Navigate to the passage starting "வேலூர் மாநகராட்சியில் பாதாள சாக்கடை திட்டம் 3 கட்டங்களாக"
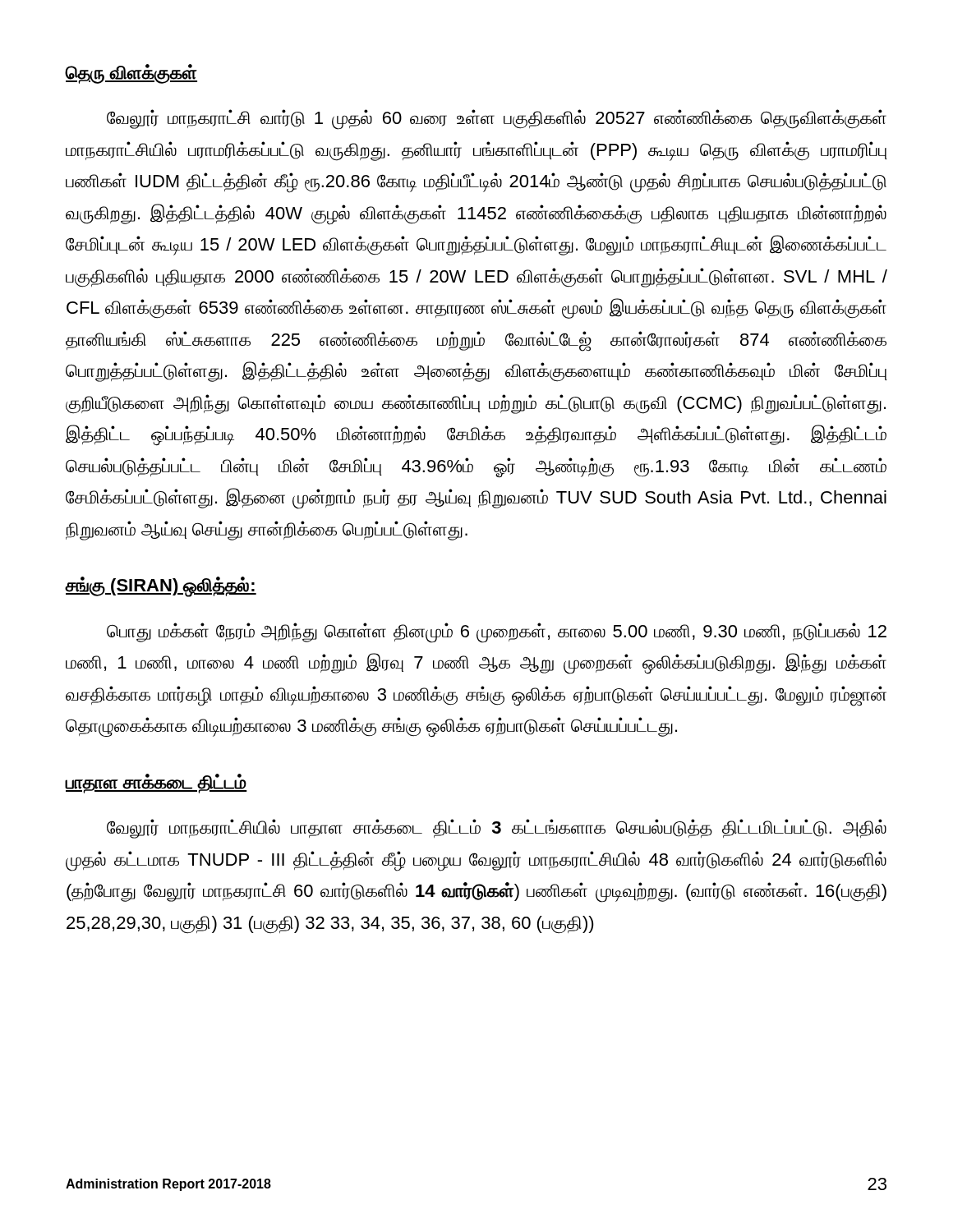 476,875
